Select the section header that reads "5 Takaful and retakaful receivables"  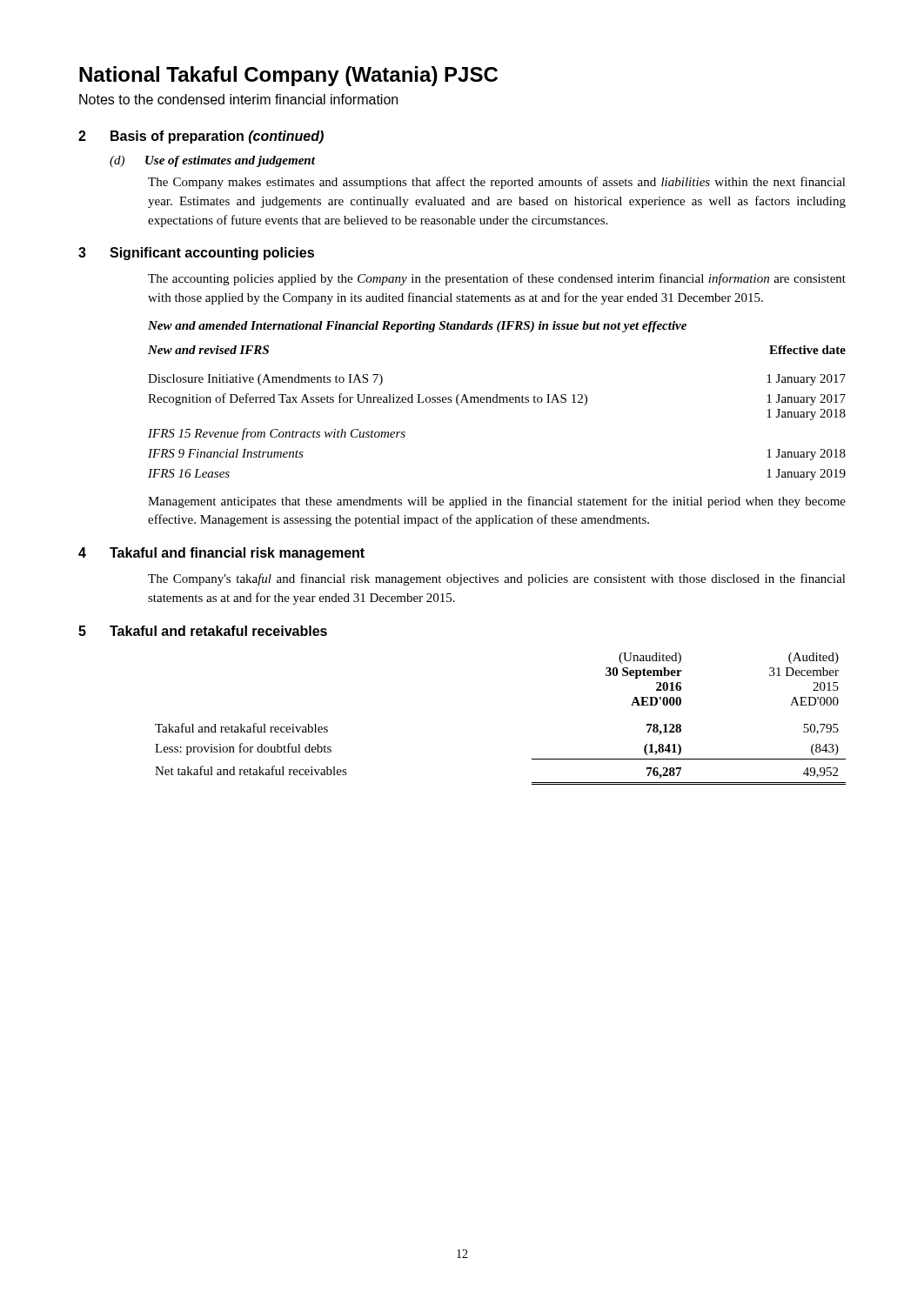coord(203,631)
